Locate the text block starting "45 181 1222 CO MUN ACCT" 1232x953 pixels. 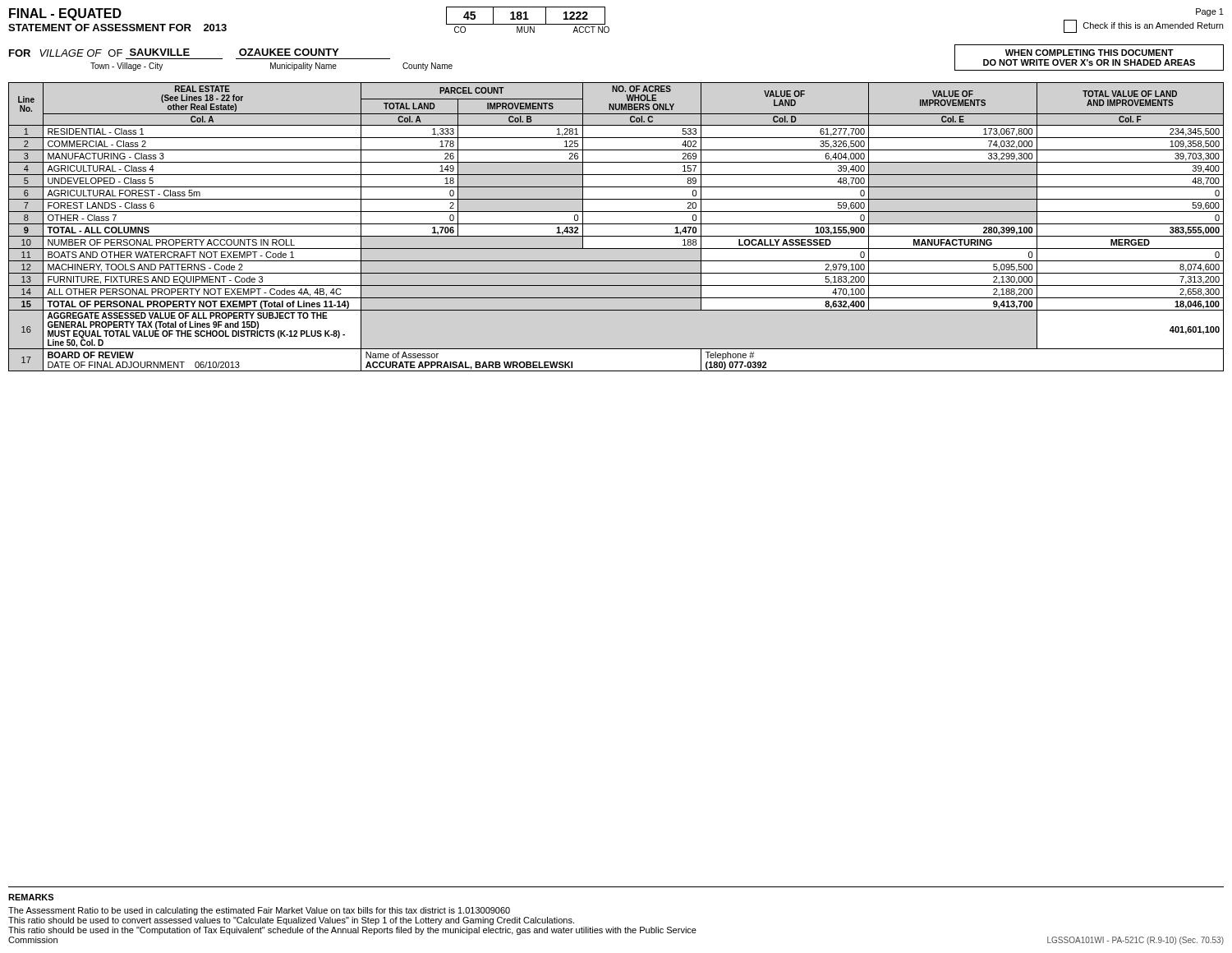526,21
